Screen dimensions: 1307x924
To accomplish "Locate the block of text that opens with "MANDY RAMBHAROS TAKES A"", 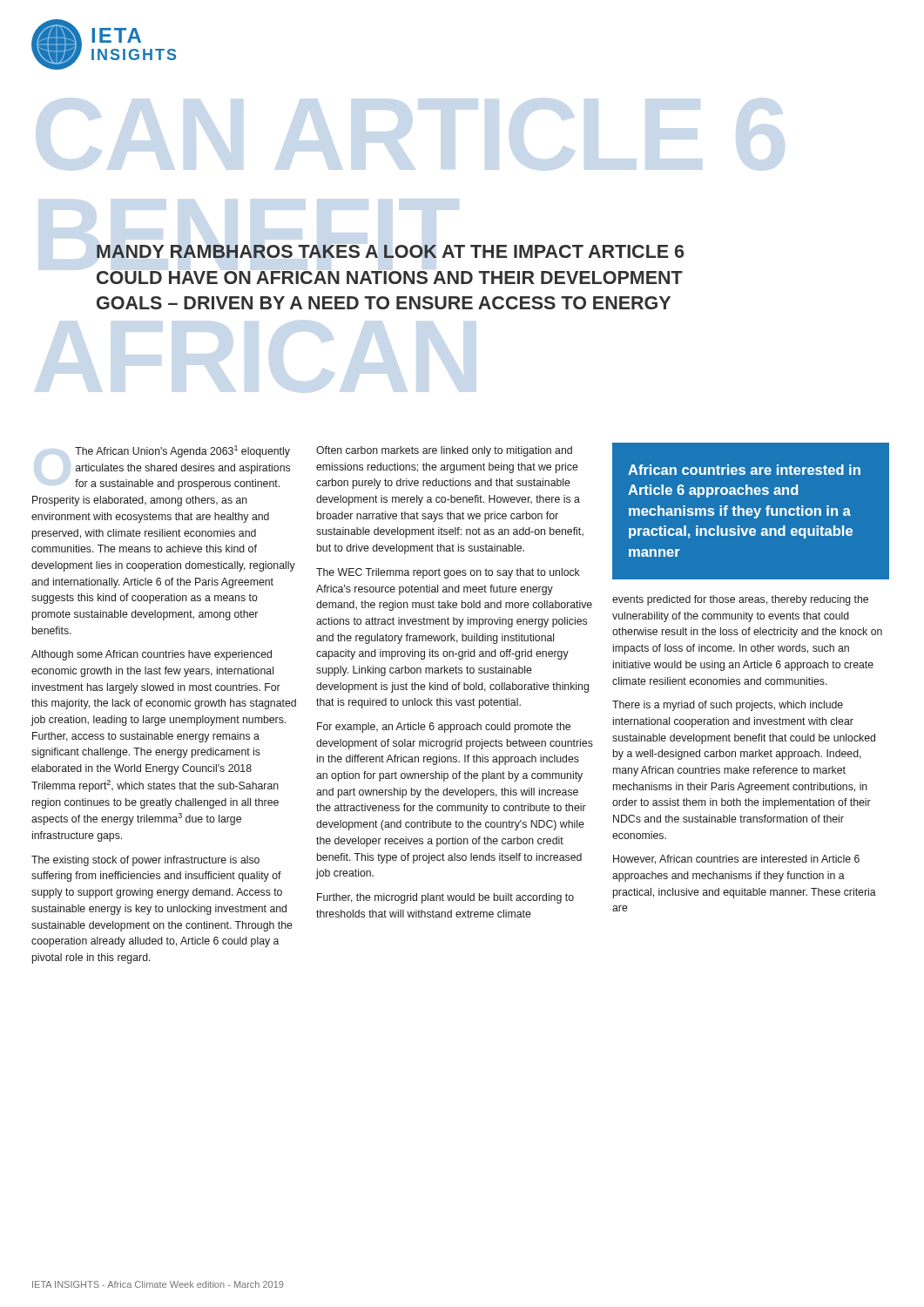I will tap(390, 278).
